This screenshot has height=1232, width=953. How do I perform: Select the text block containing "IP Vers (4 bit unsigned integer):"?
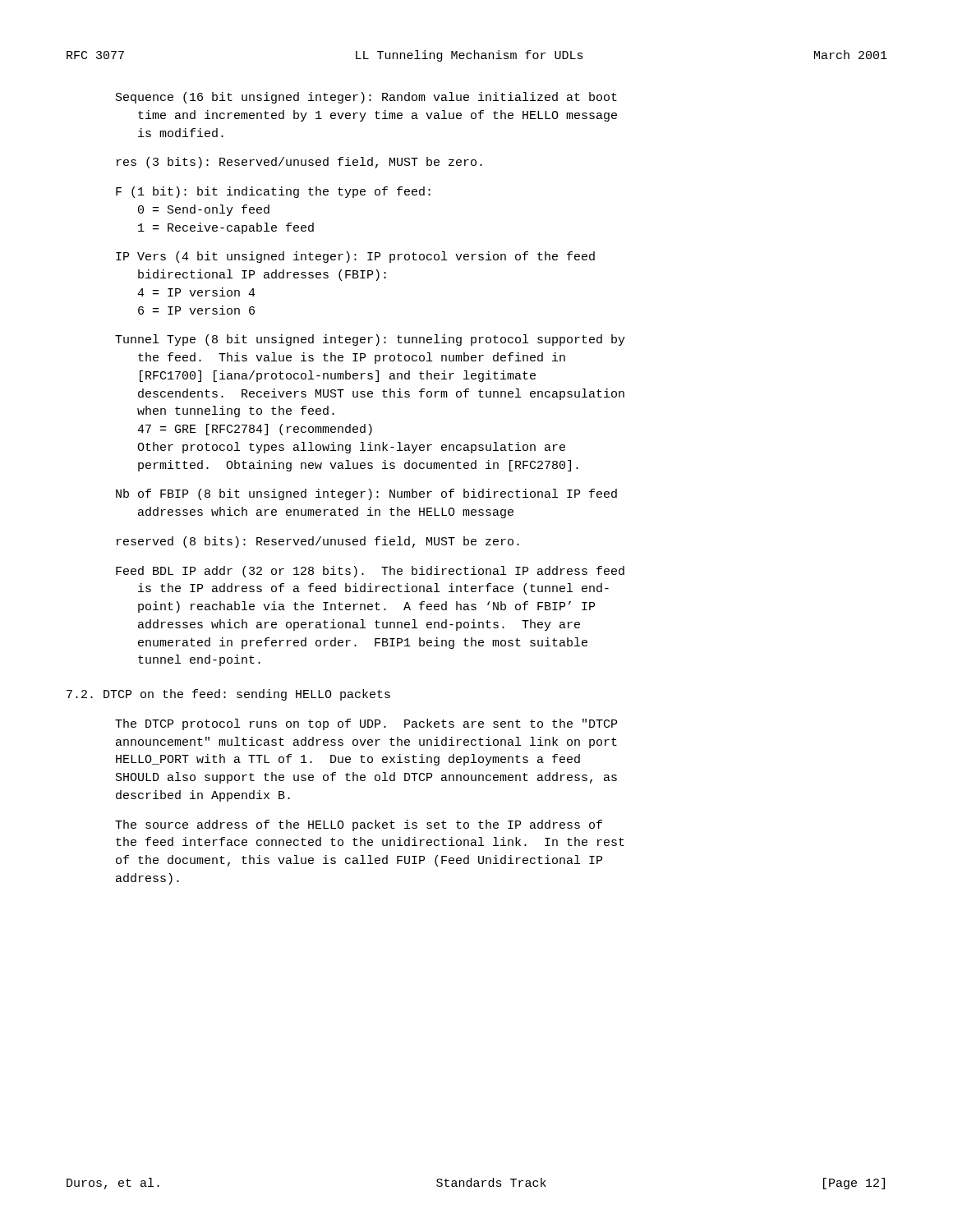point(355,284)
